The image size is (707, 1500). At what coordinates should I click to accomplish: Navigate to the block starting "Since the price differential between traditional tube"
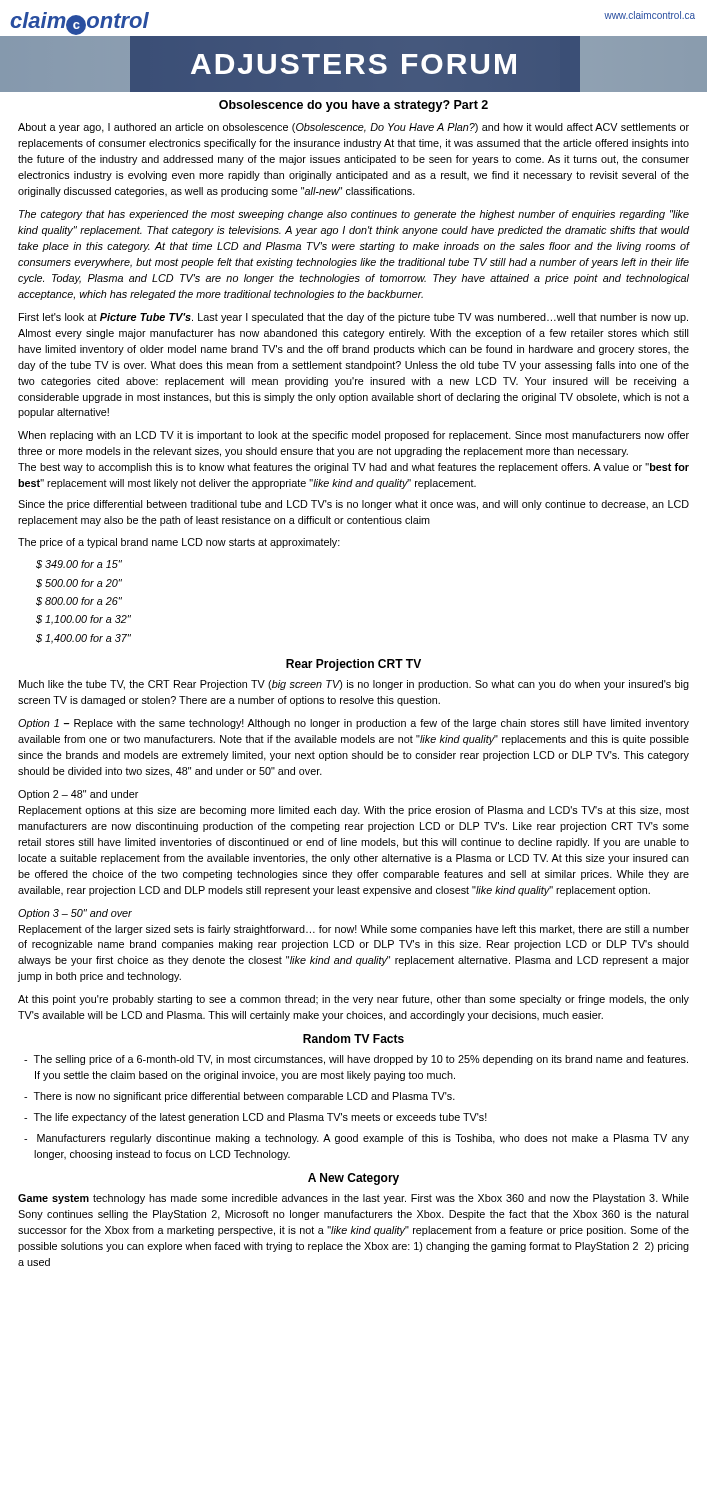coord(354,512)
